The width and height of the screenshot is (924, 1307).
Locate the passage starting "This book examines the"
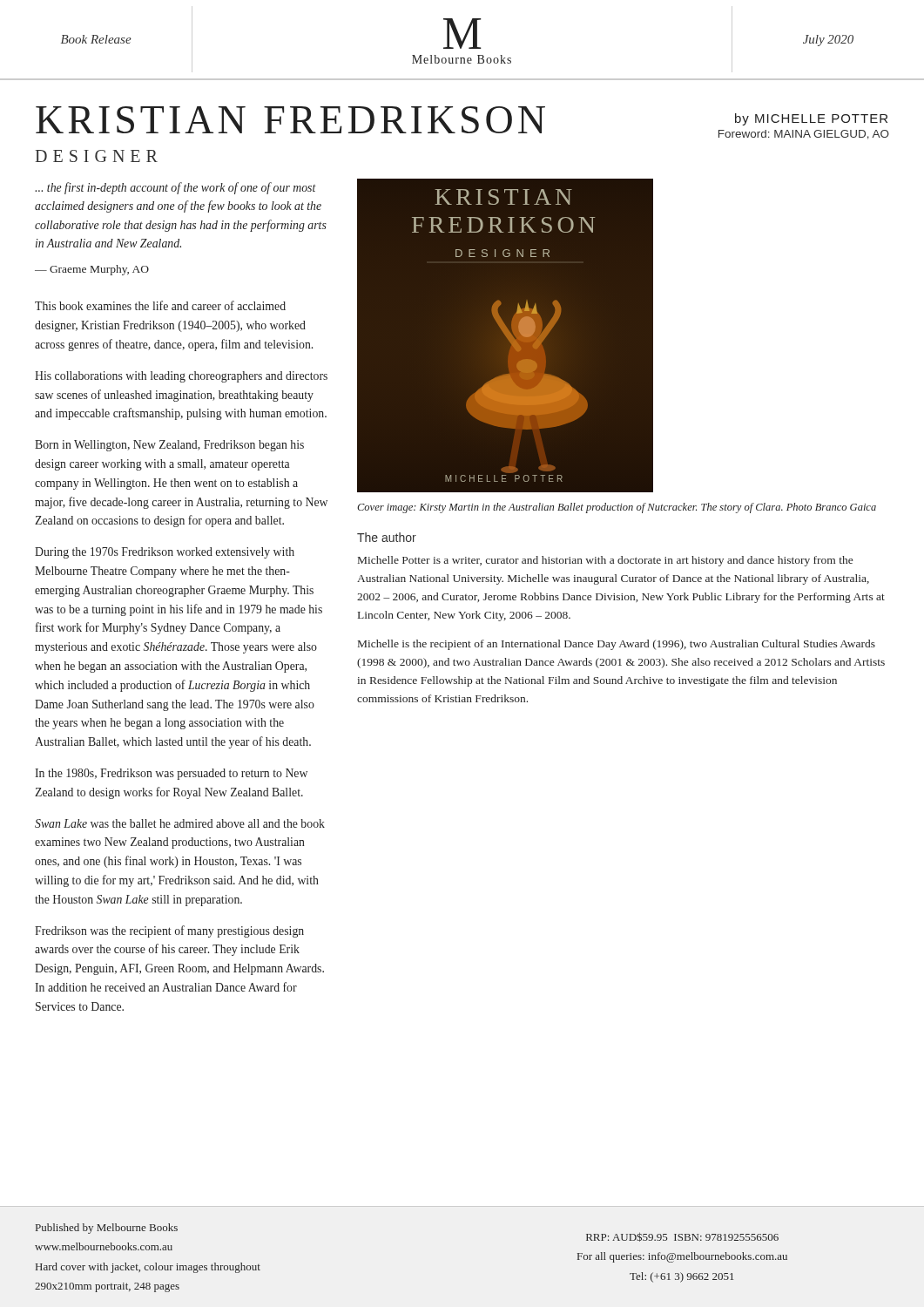tap(183, 326)
